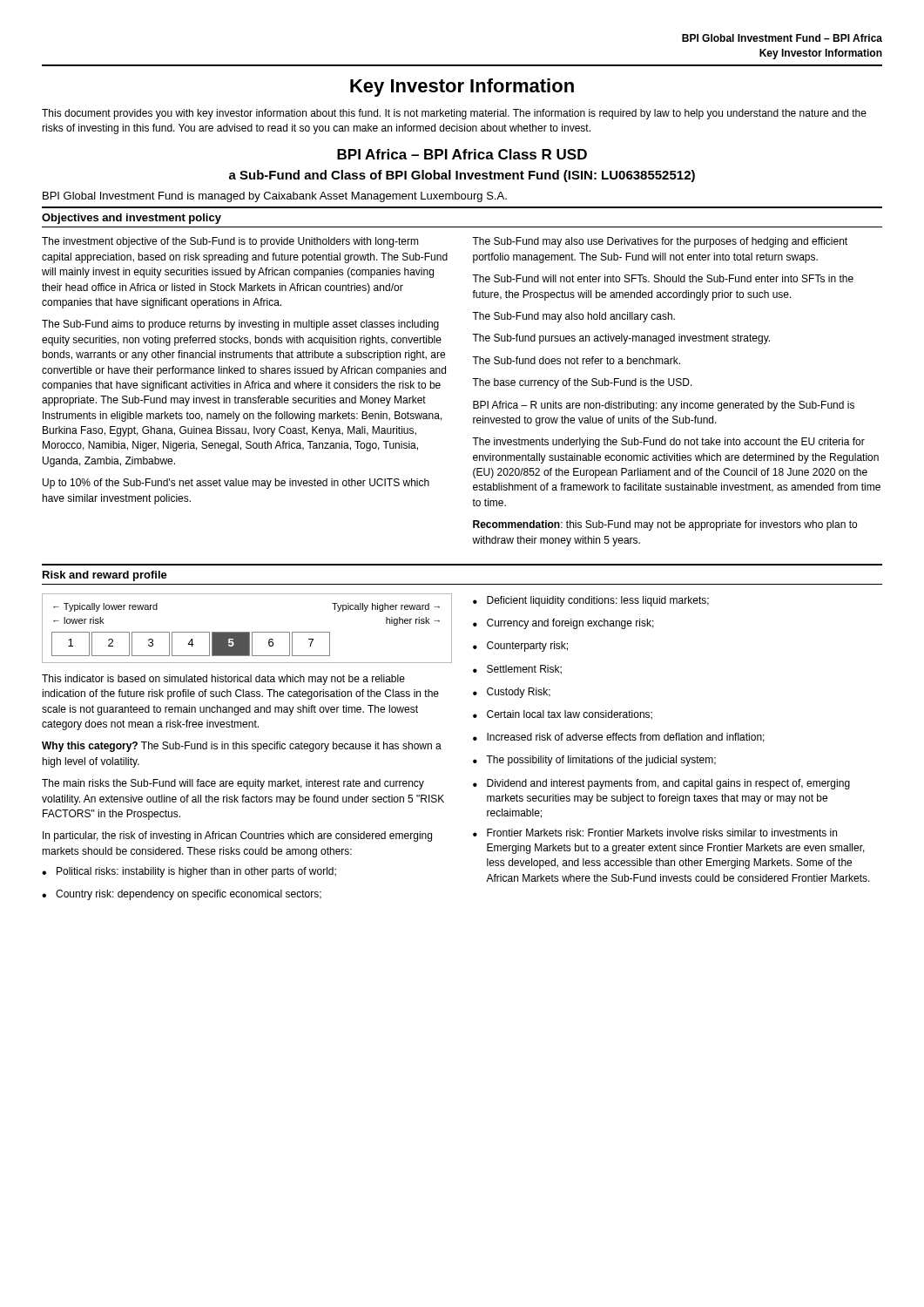
Task: Locate the text starting "• Settlement Risk;"
Action: (517, 671)
